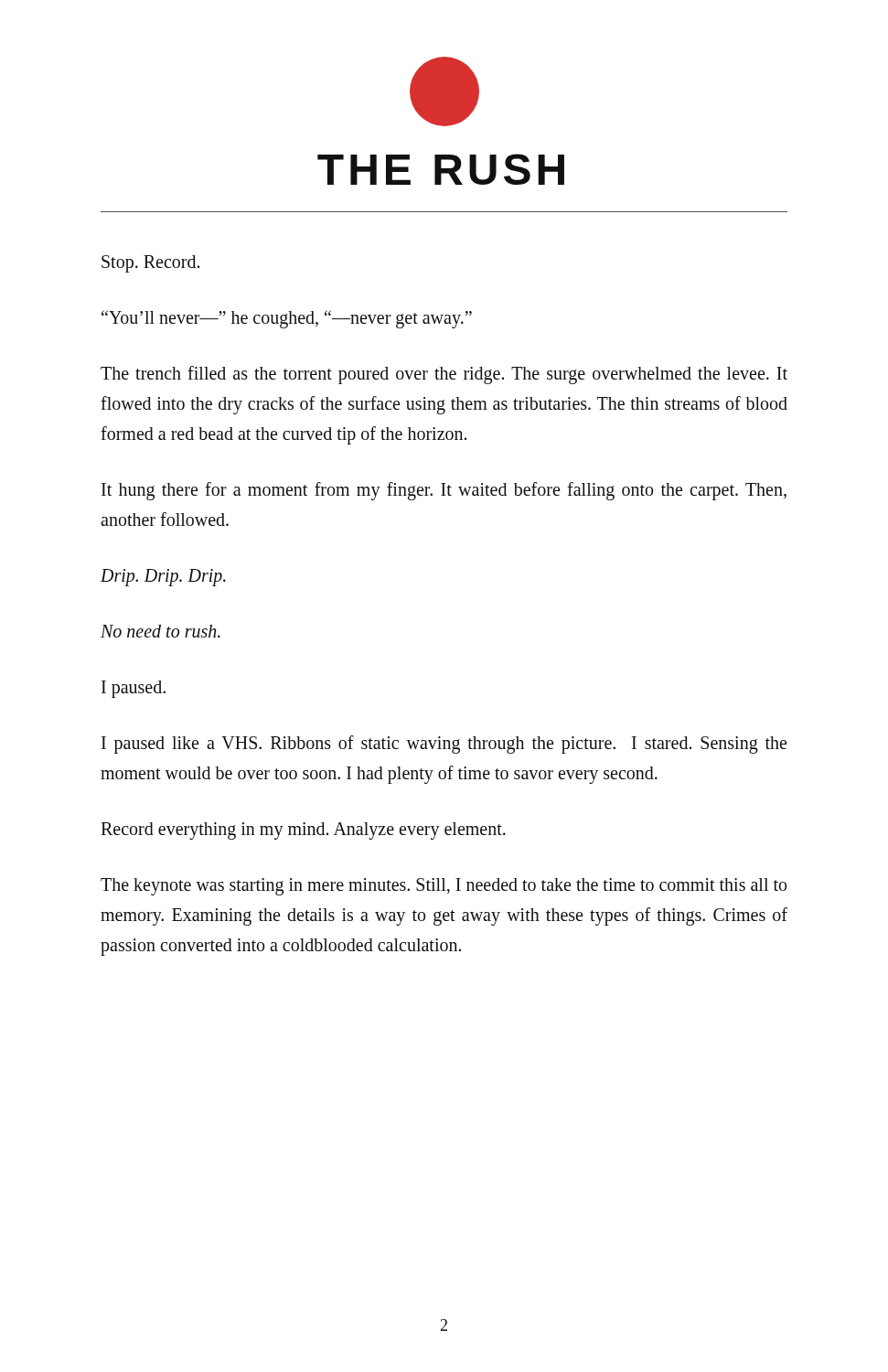The image size is (888, 1372).
Task: Point to "THE RUSH"
Action: coord(444,170)
